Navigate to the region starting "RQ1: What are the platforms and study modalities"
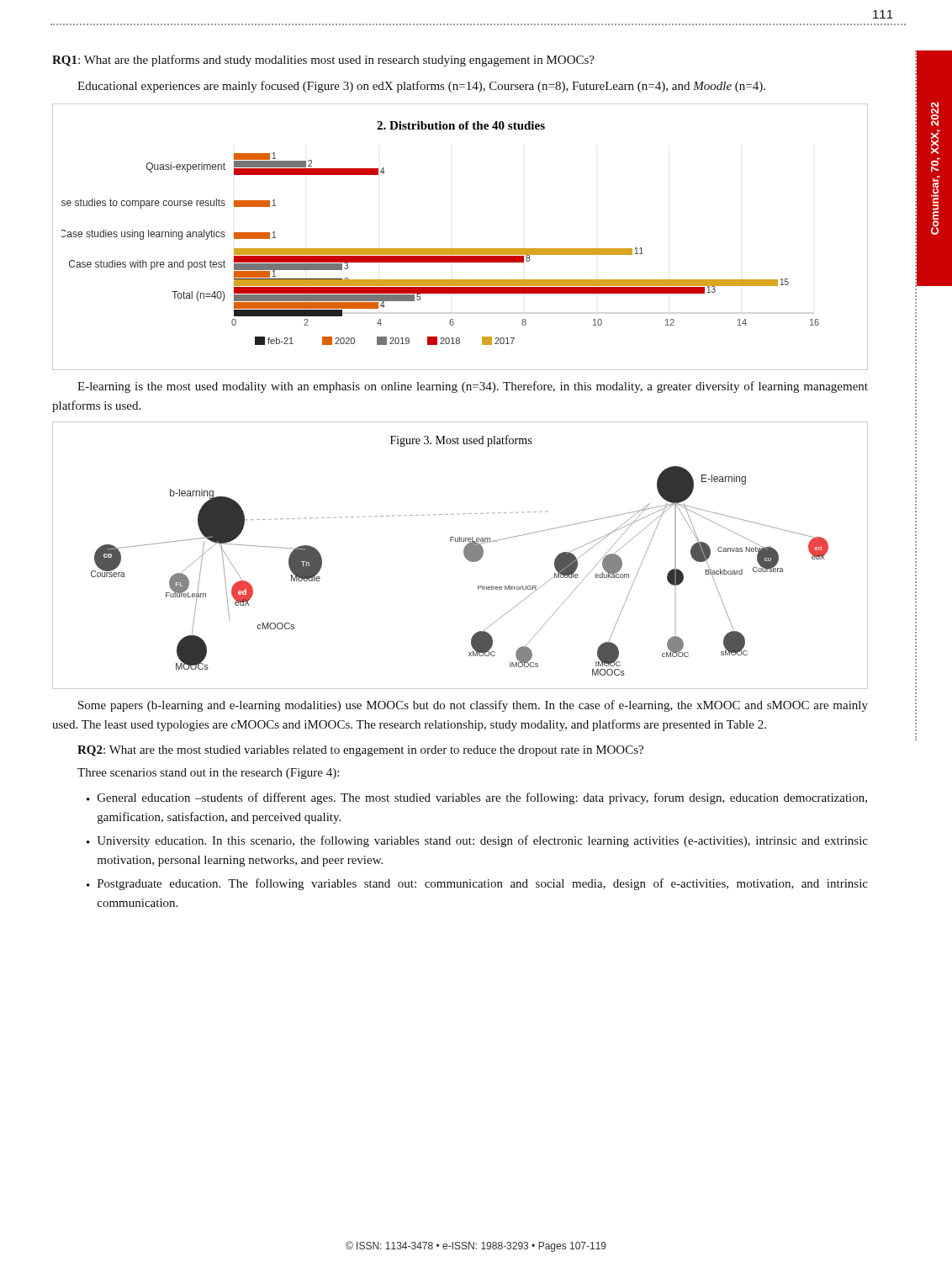Screen dimensions: 1262x952 (x=460, y=60)
